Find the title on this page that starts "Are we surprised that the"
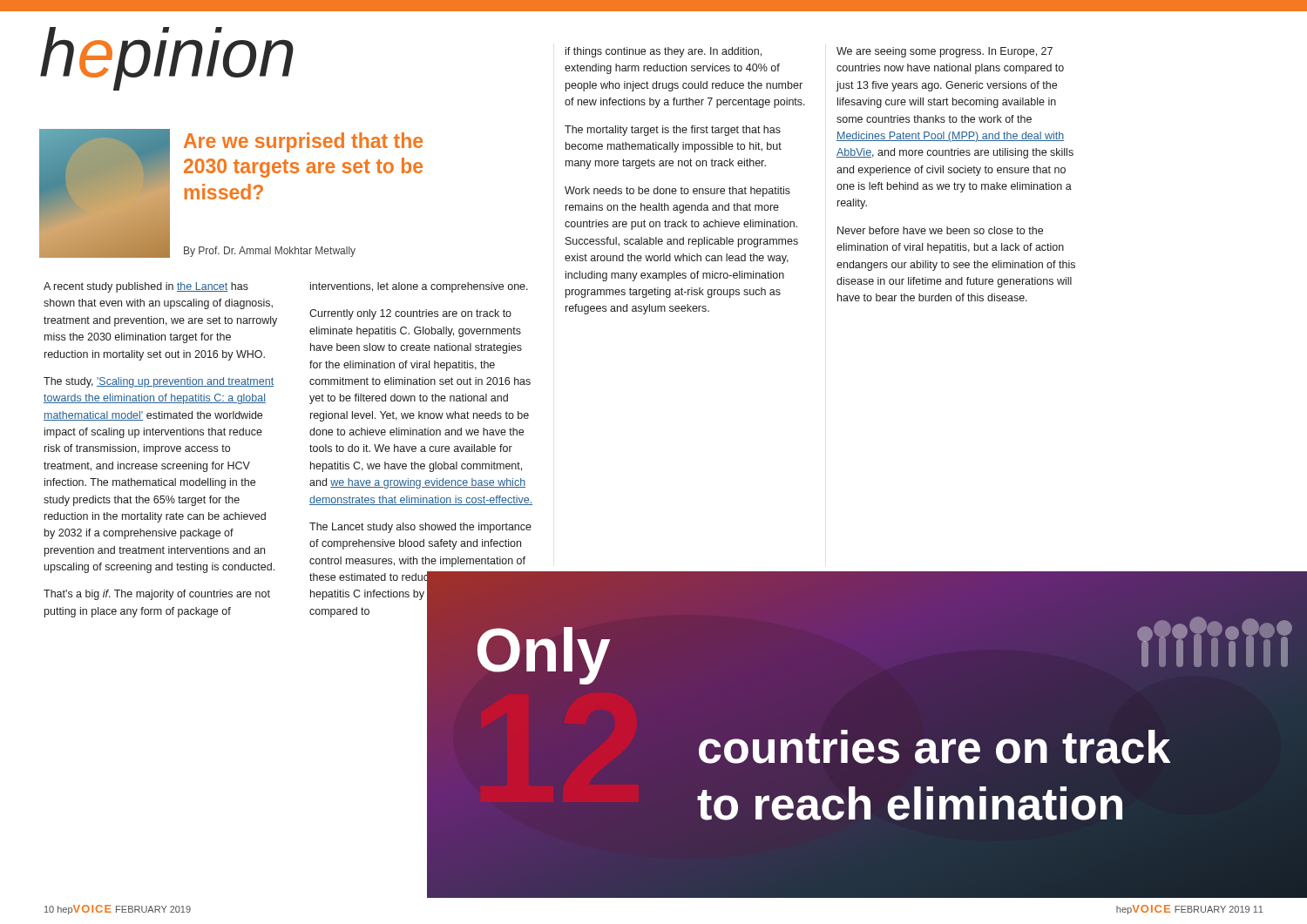The height and width of the screenshot is (924, 1307). point(327,167)
